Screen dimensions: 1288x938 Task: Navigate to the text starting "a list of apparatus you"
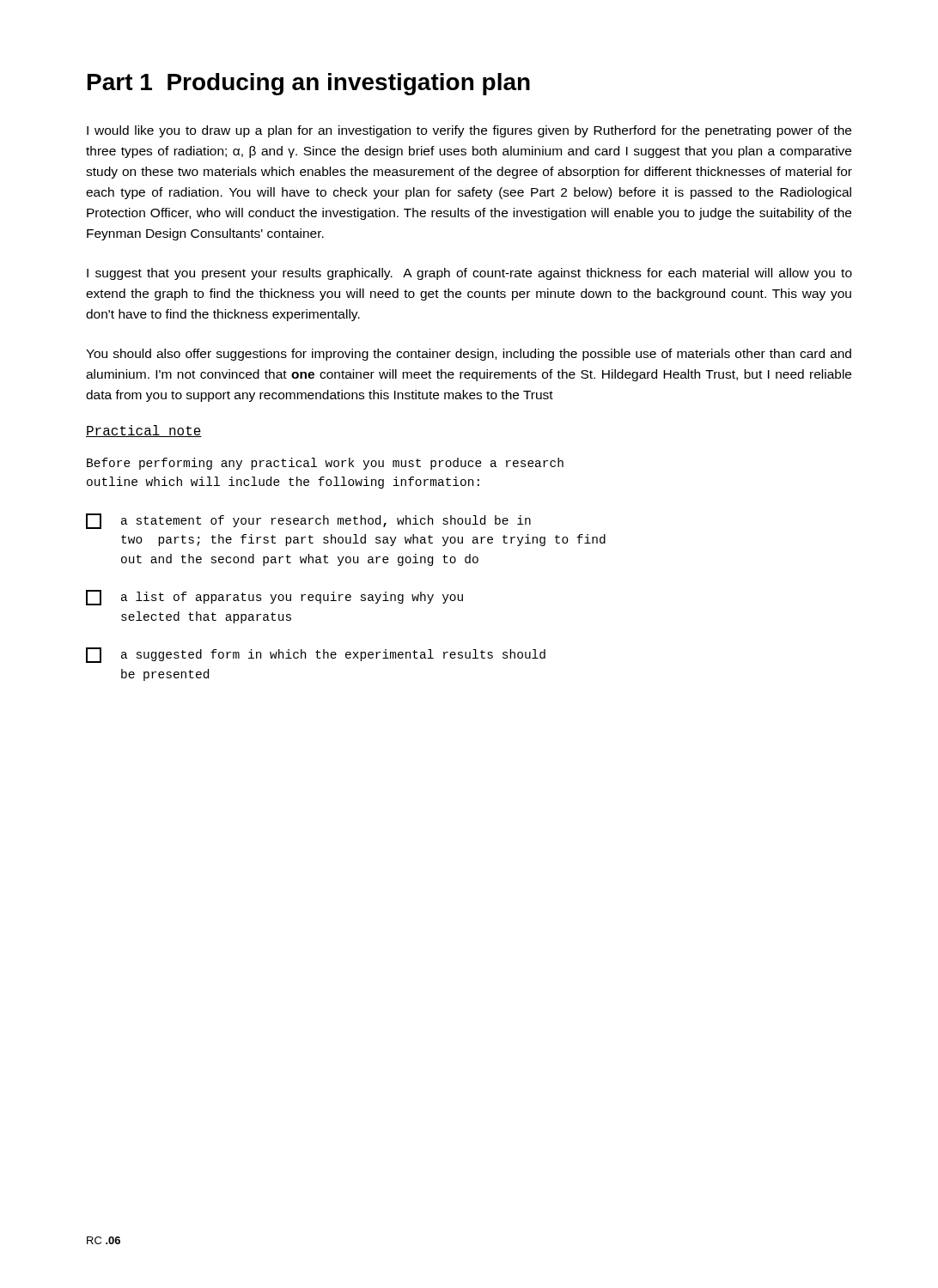[469, 608]
